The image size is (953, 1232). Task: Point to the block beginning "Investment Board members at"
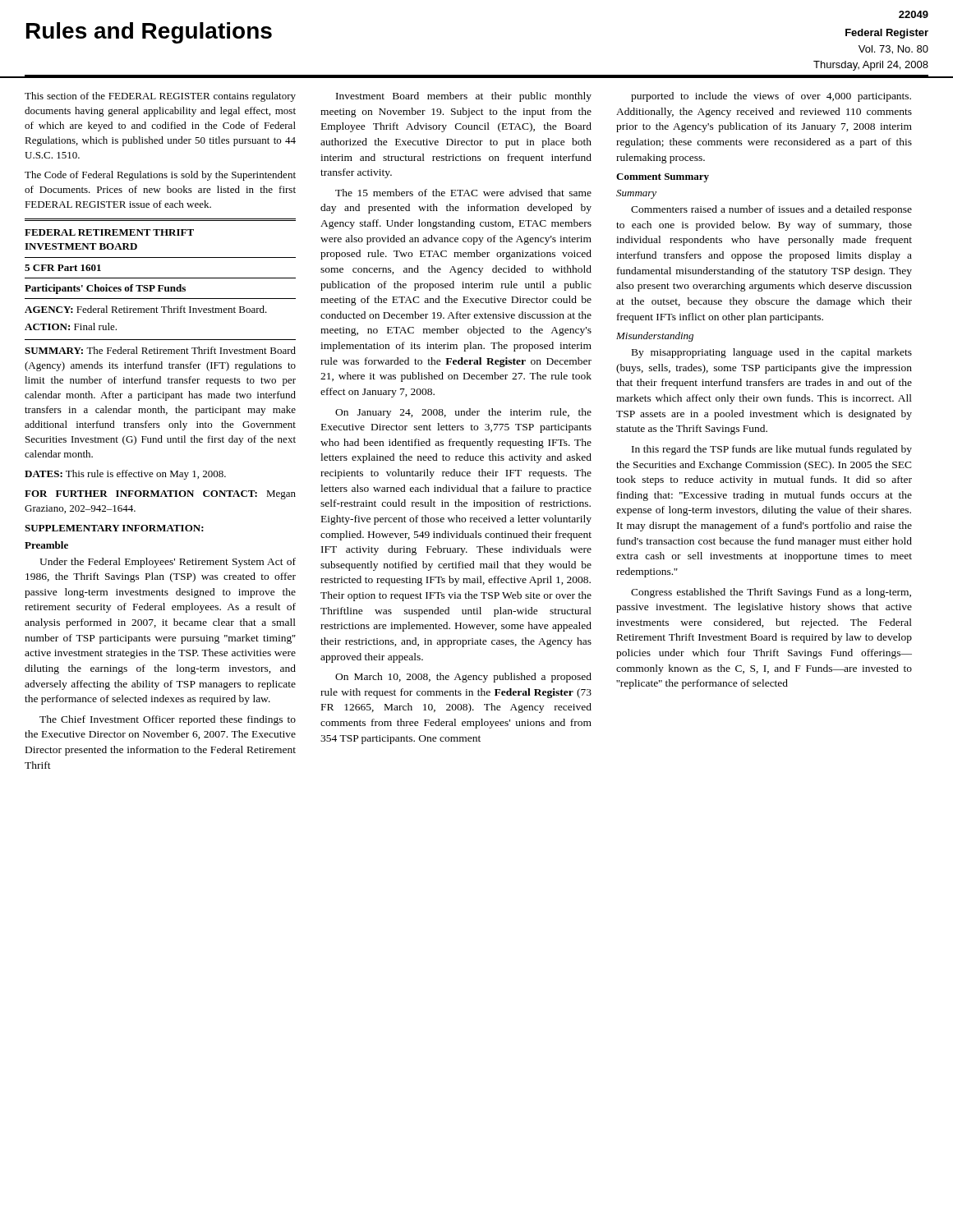(456, 417)
